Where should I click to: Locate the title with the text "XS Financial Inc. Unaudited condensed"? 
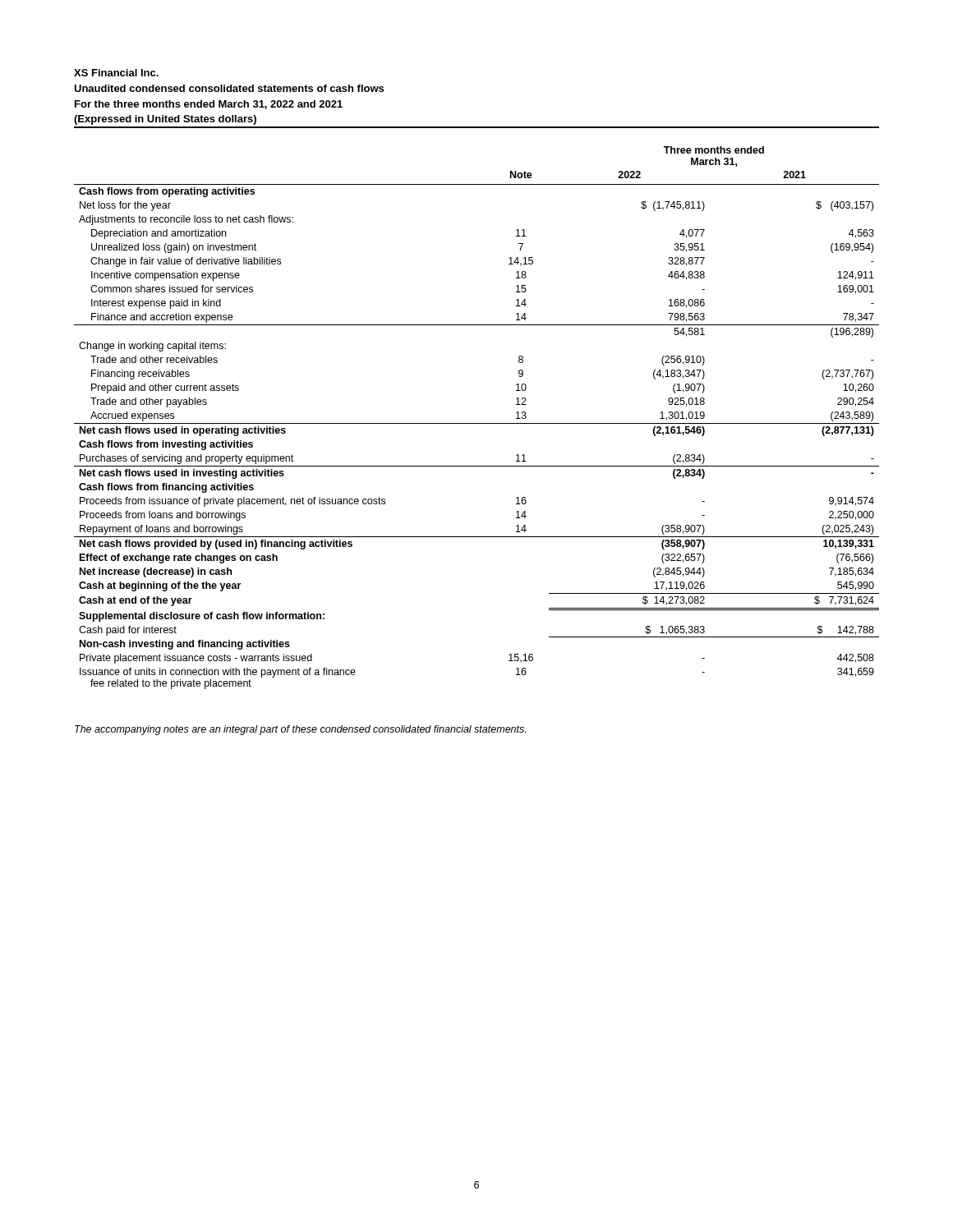coord(116,73)
